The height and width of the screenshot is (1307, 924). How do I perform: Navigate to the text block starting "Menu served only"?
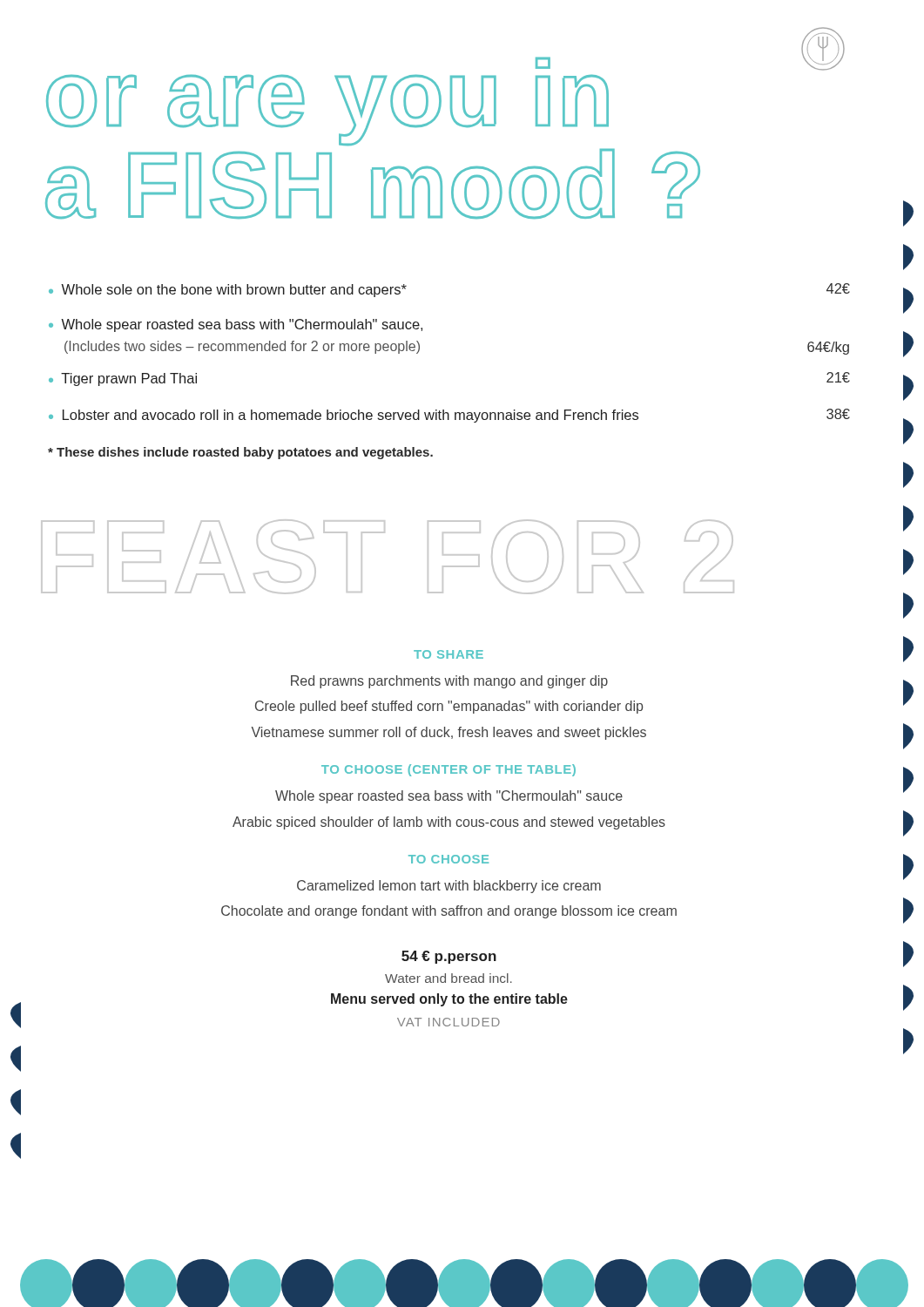449,999
